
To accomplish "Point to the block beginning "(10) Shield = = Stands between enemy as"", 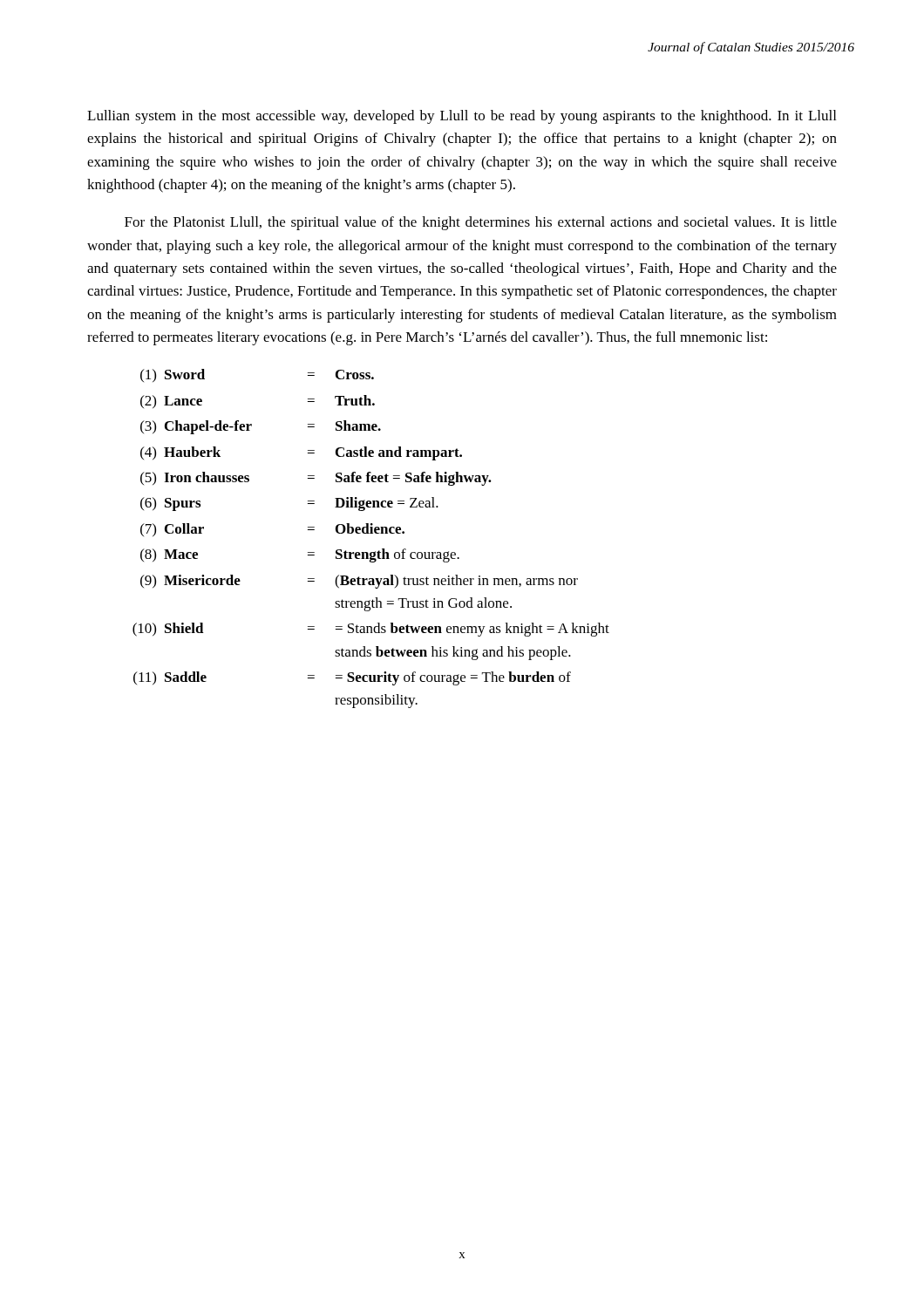I will (x=471, y=641).
